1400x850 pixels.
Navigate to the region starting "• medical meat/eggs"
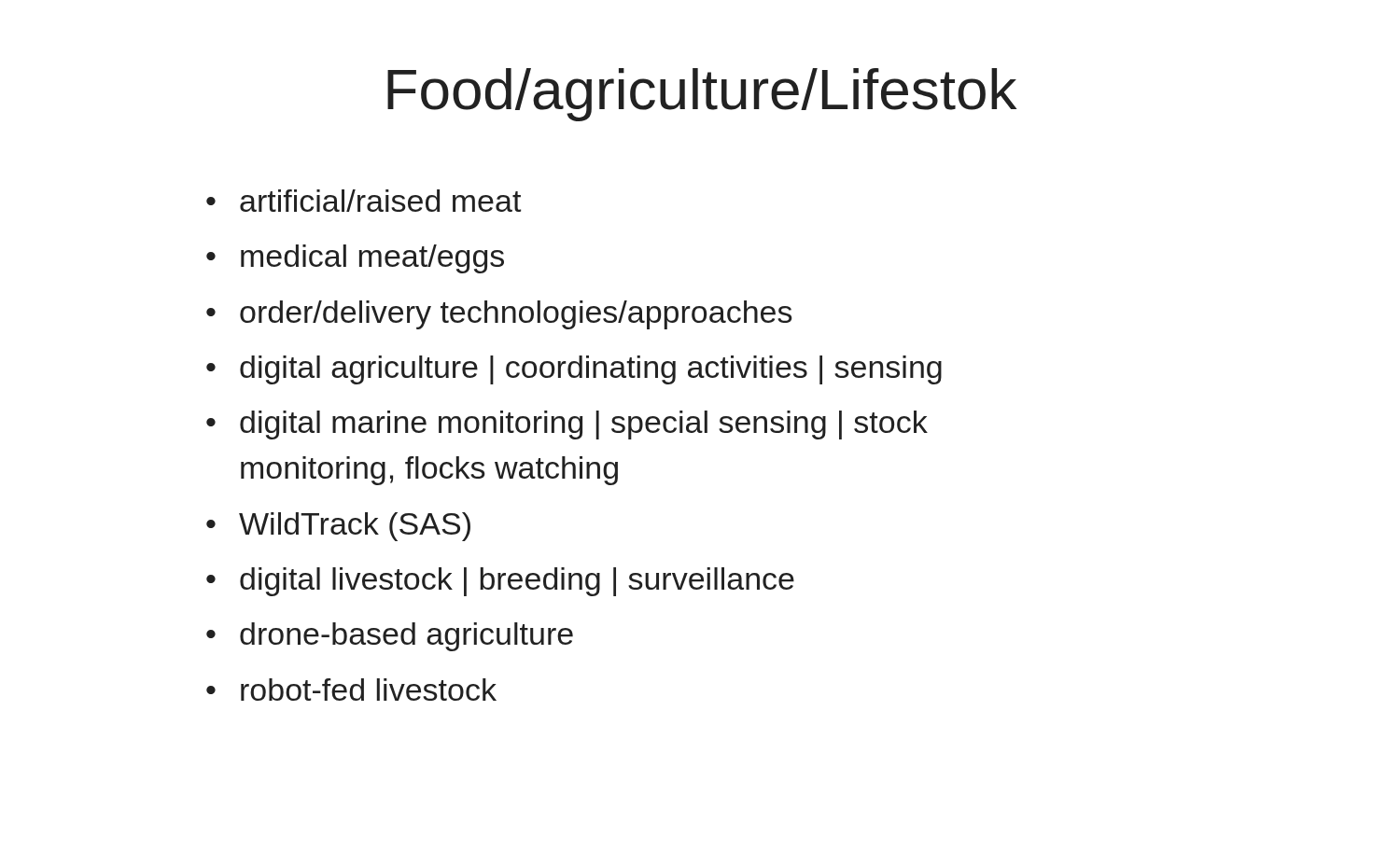point(355,257)
